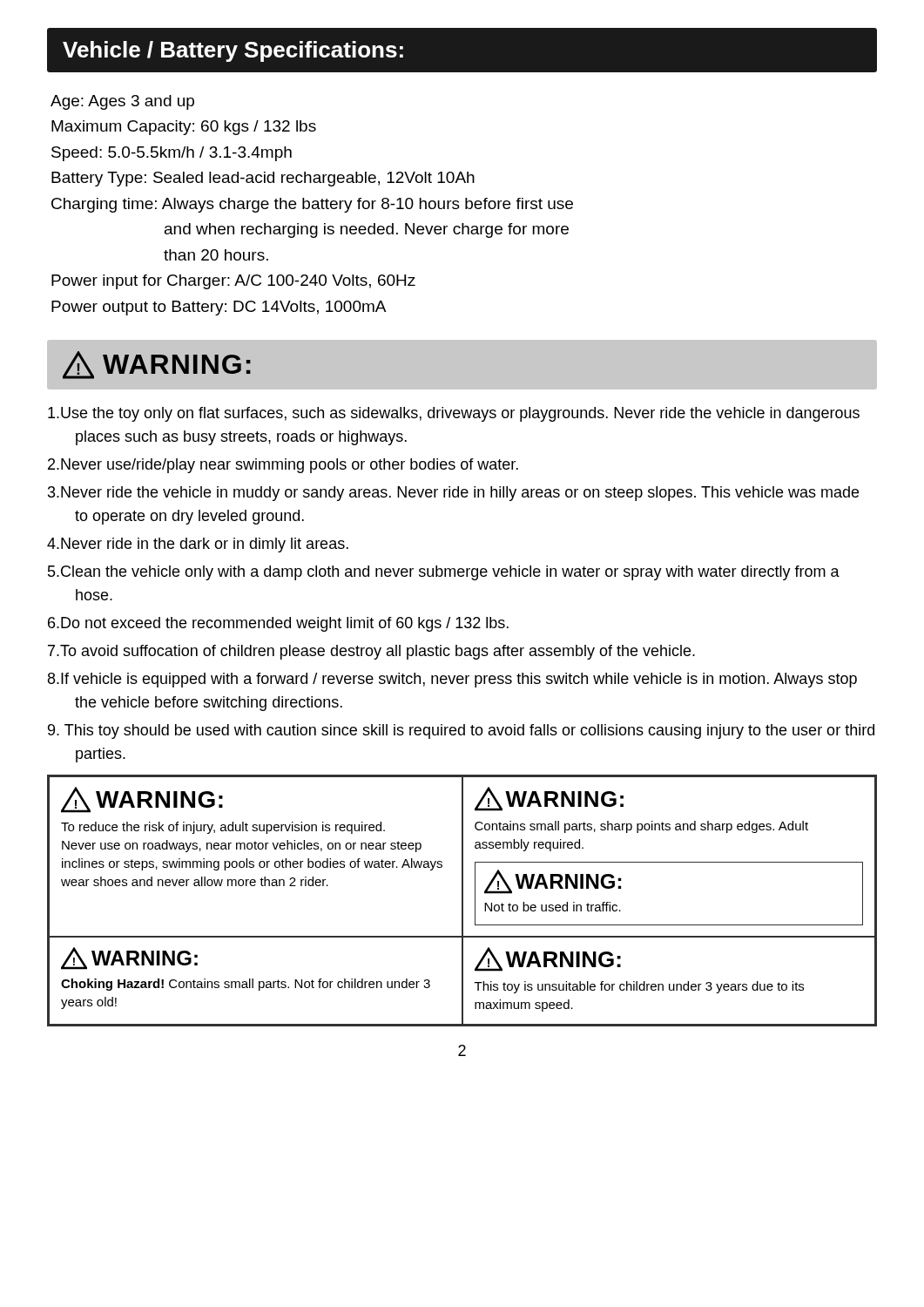Where is the passage that starts "Use the toy only on flat"?
924x1307 pixels.
(x=453, y=425)
